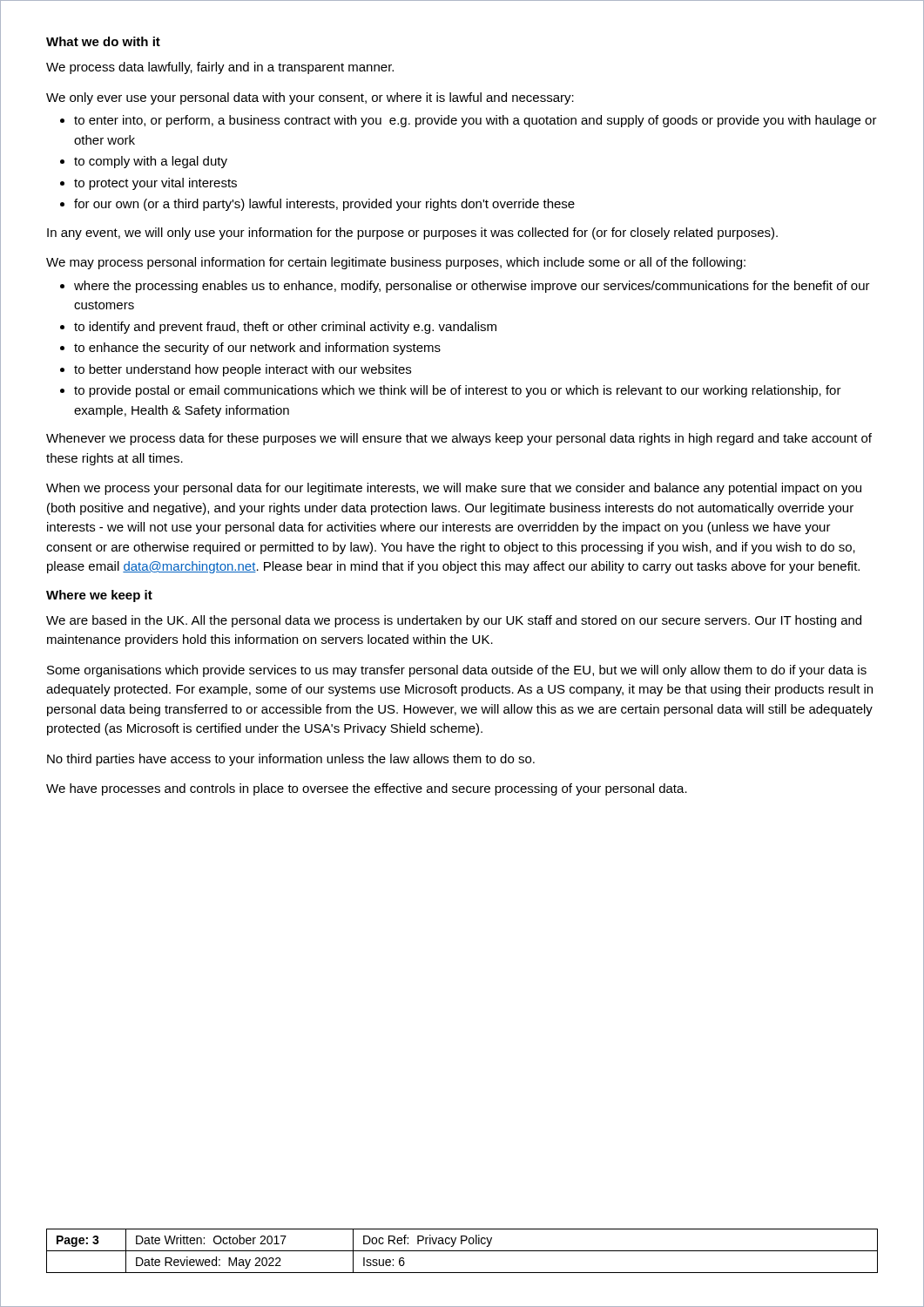The height and width of the screenshot is (1307, 924).
Task: Select the region starting "We may process personal information for certain legitimate"
Action: tap(396, 262)
